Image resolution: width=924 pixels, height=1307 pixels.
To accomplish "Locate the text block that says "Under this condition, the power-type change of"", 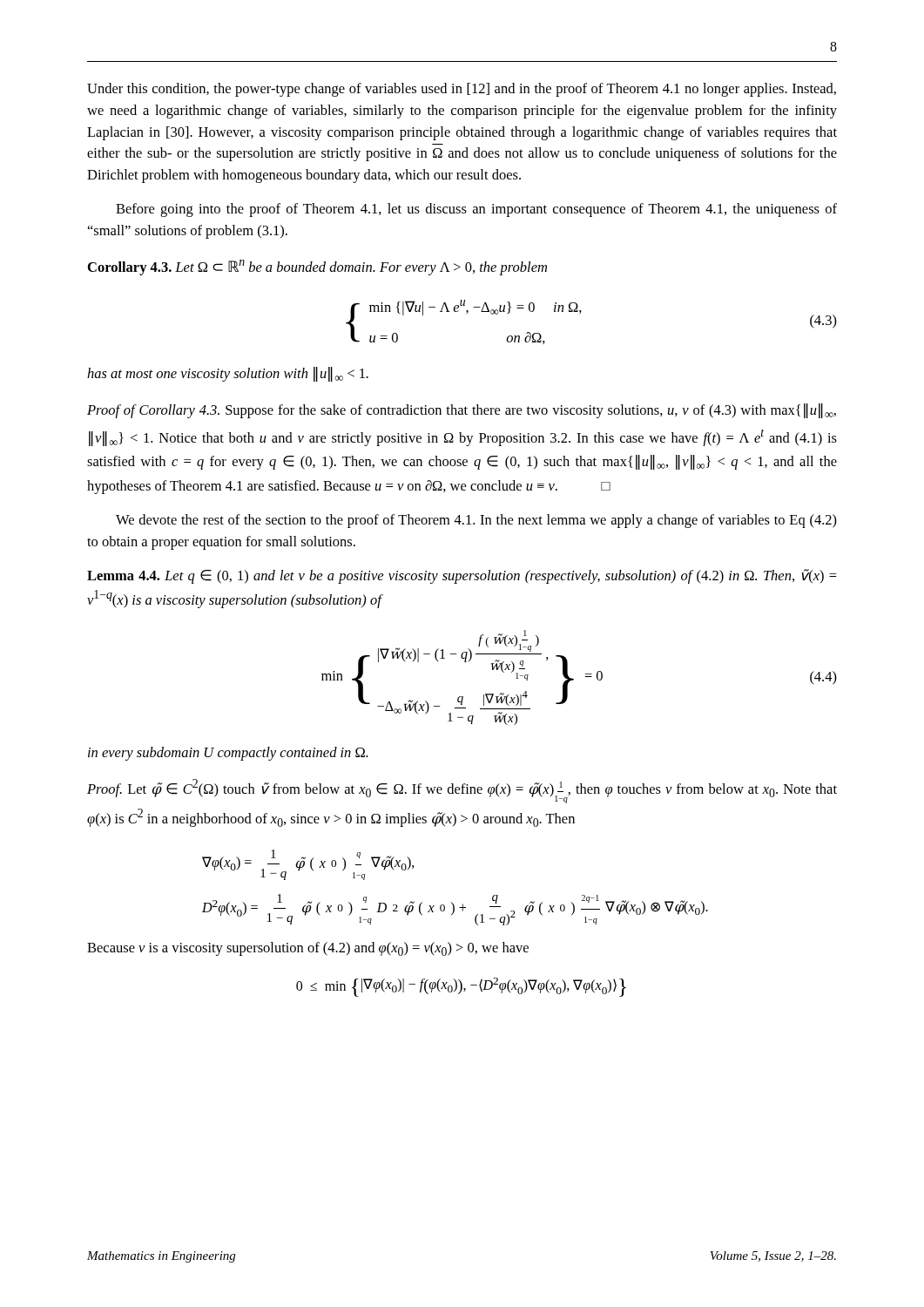I will [x=462, y=132].
